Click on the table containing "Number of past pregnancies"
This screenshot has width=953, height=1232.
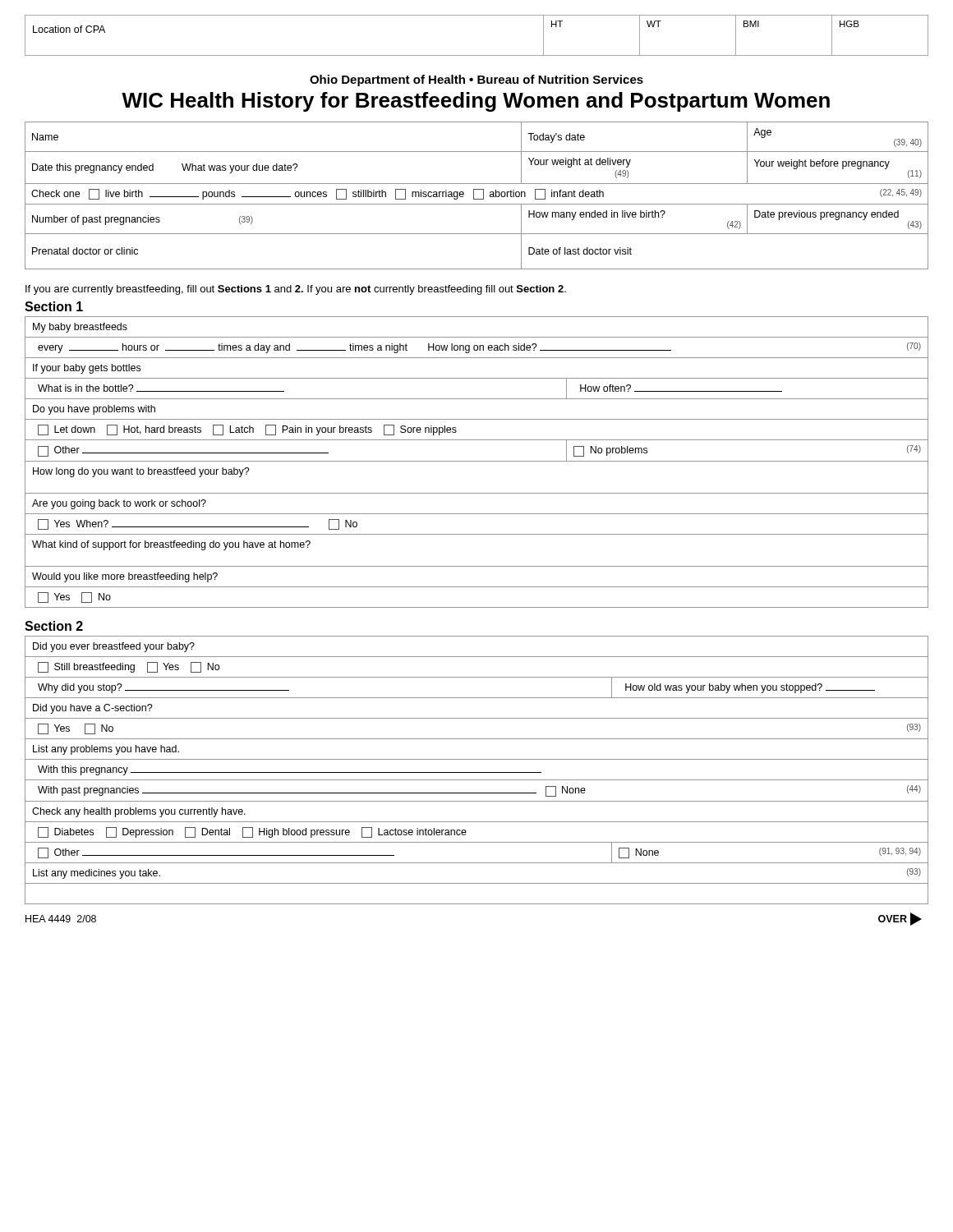476,196
